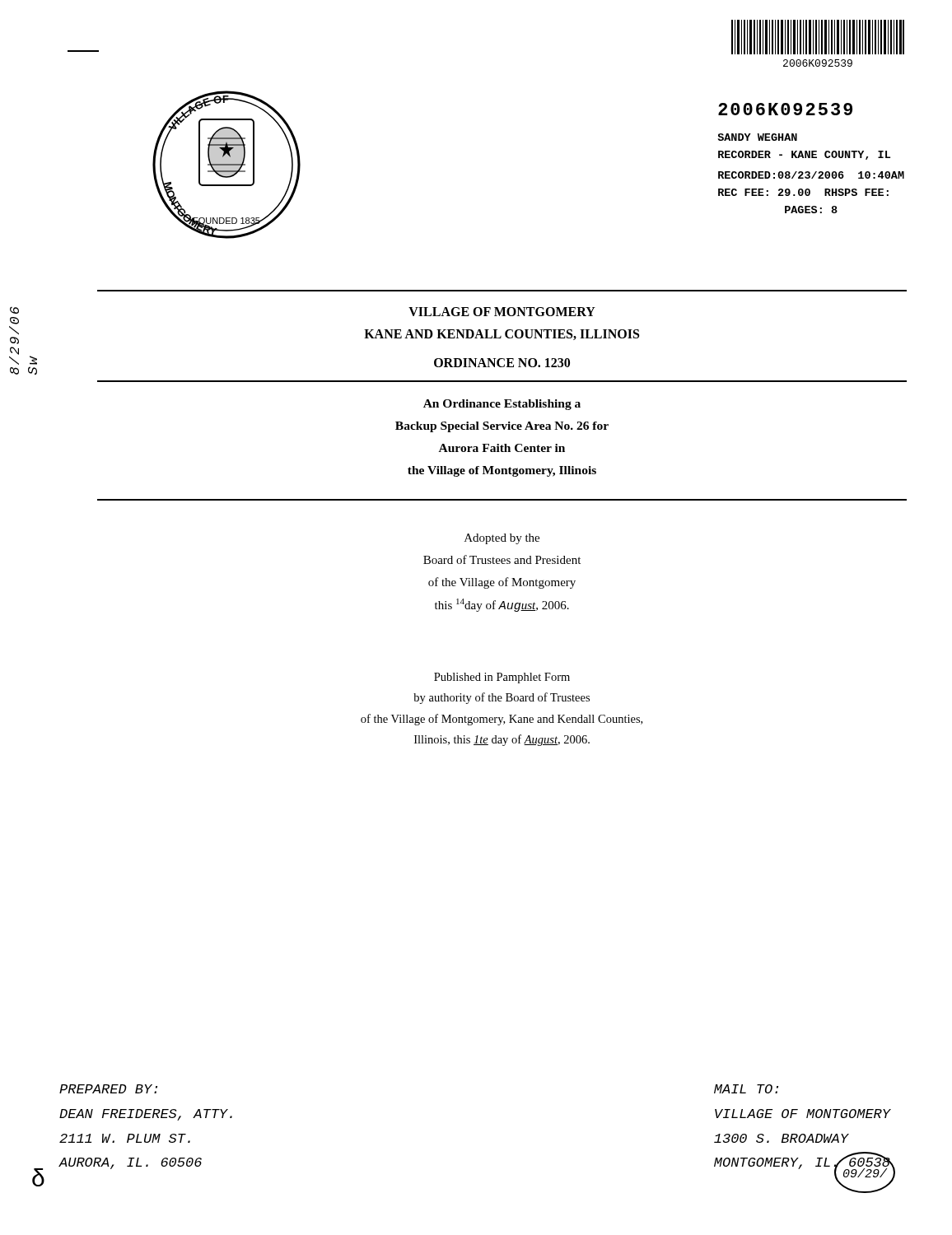
Task: Point to the block beginning "MAIL TO: VILLAGE OF MONTGOMERY 1300 S. BROADWAY"
Action: (x=802, y=1126)
